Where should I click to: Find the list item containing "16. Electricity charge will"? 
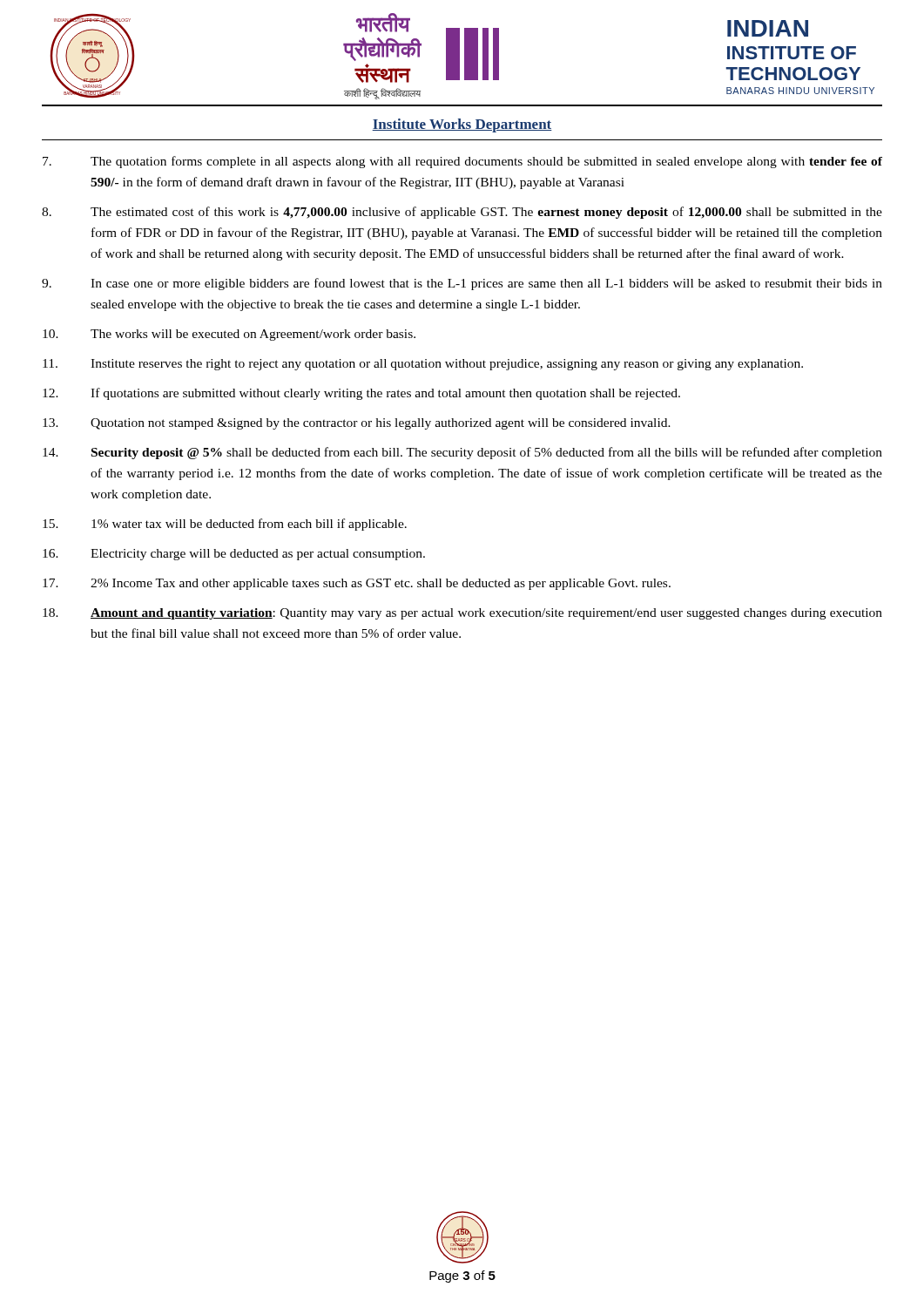[234, 555]
